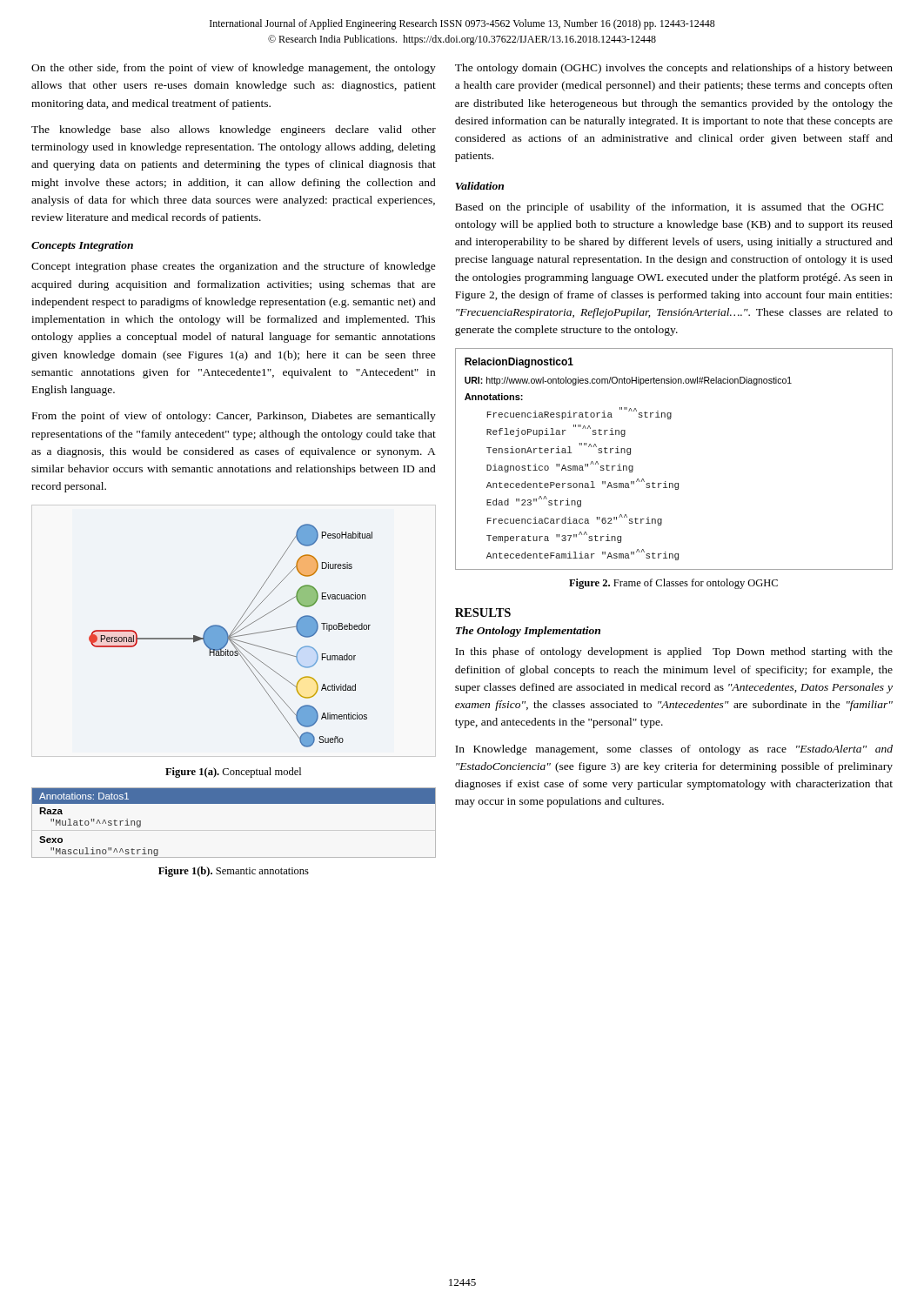Viewport: 924px width, 1305px height.
Task: Locate the passage starting "Based on the principle of usability of"
Action: point(674,268)
